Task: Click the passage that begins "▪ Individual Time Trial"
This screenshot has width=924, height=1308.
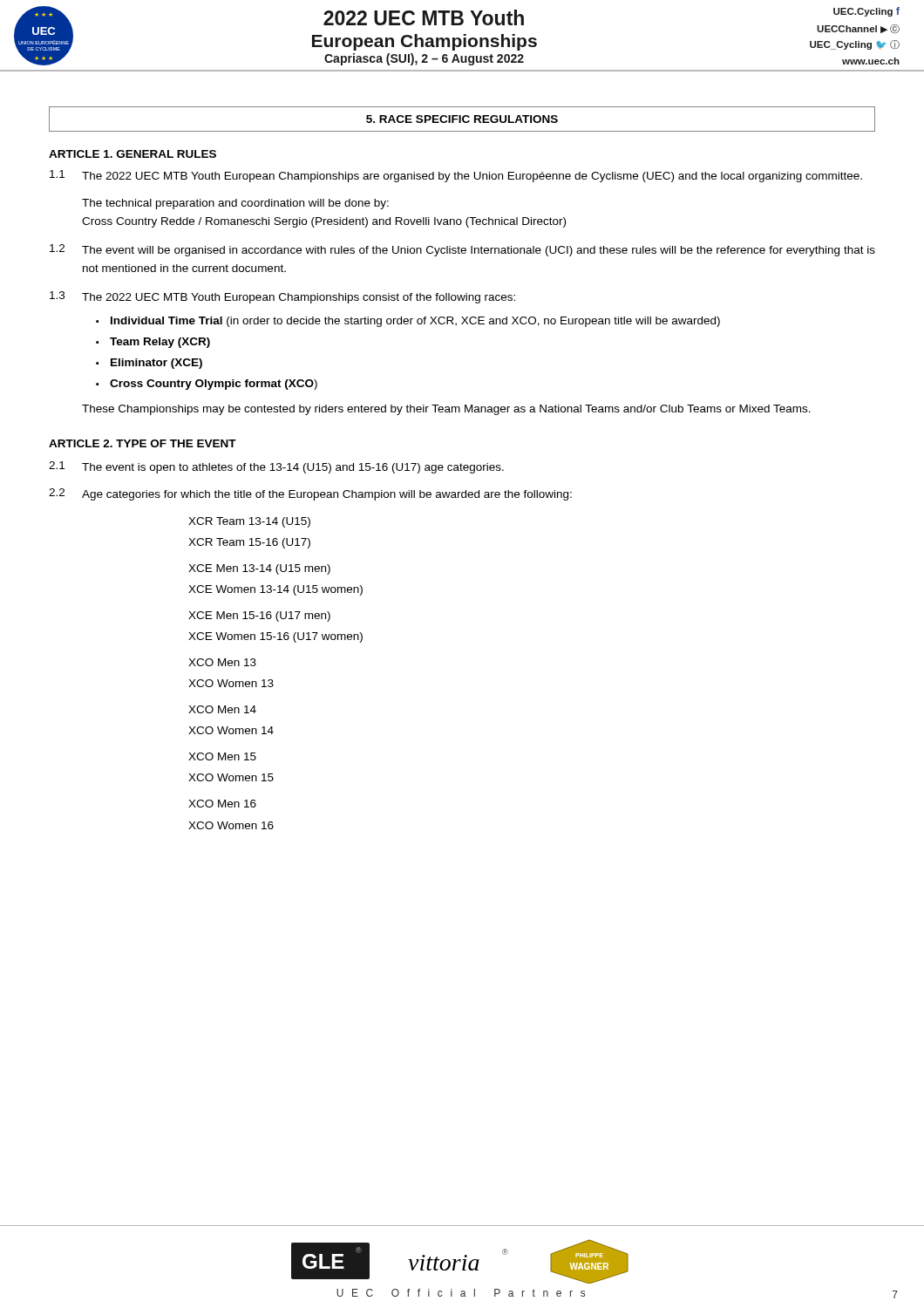Action: (x=408, y=321)
